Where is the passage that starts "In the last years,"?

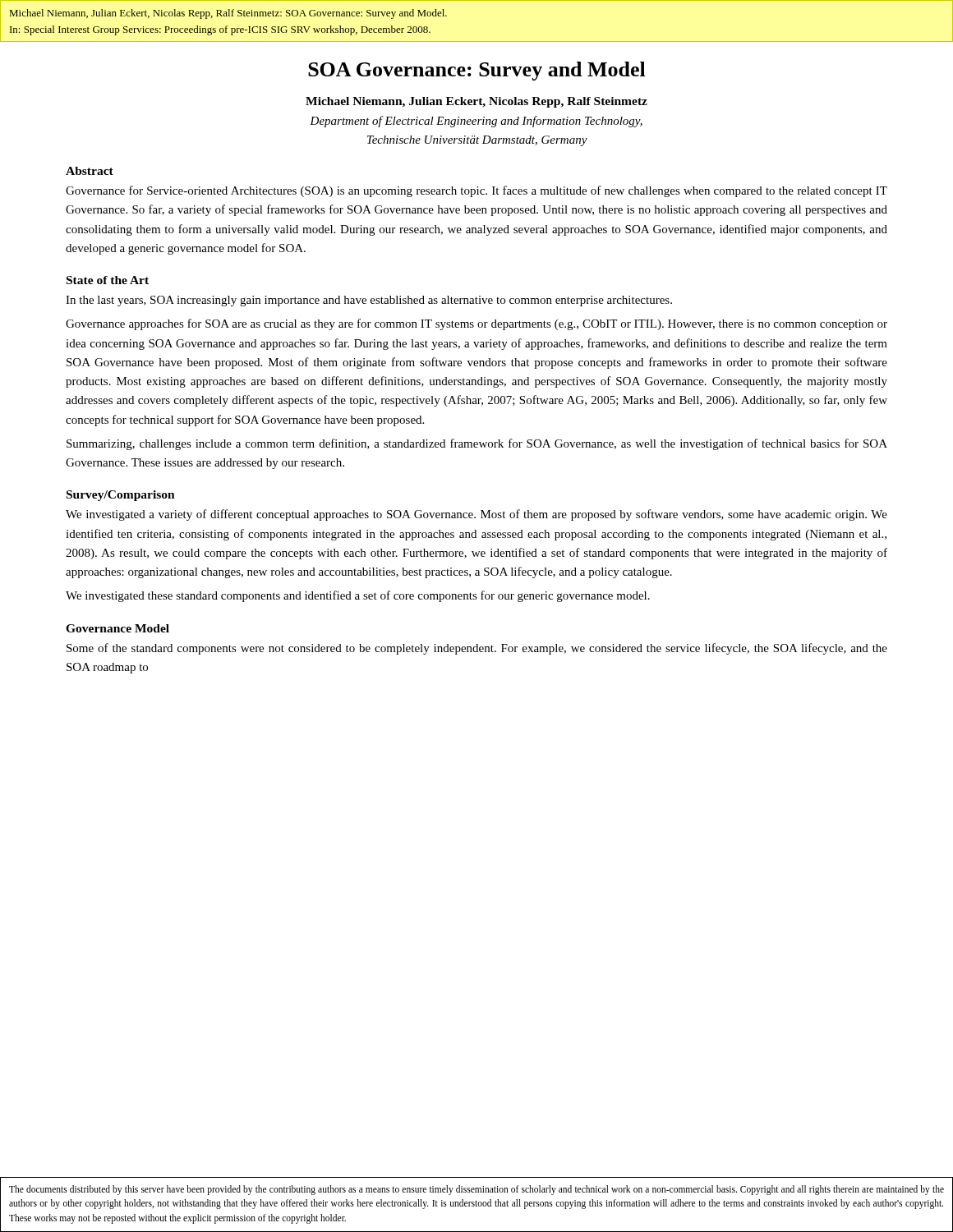[369, 300]
